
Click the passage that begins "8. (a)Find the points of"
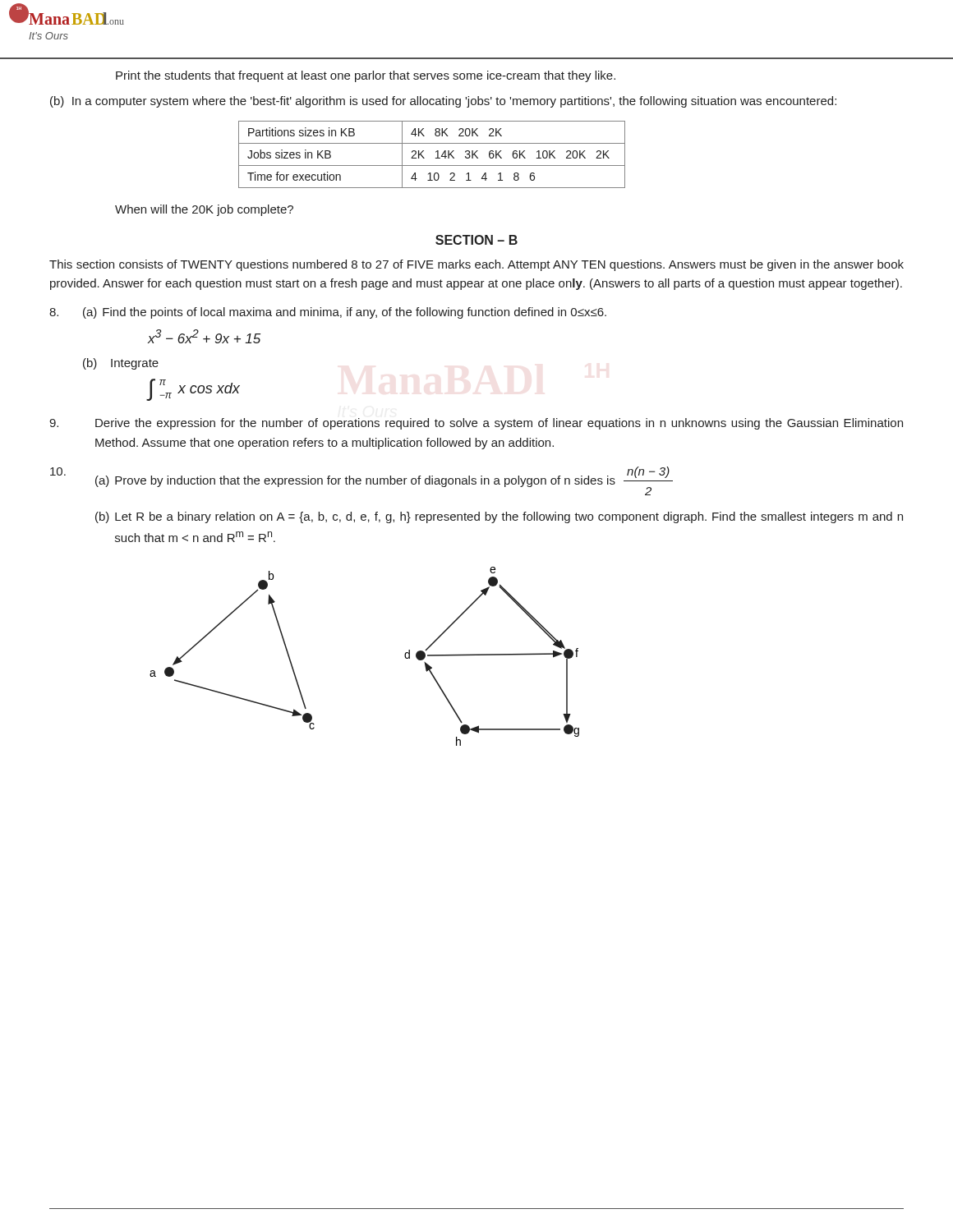pos(328,312)
